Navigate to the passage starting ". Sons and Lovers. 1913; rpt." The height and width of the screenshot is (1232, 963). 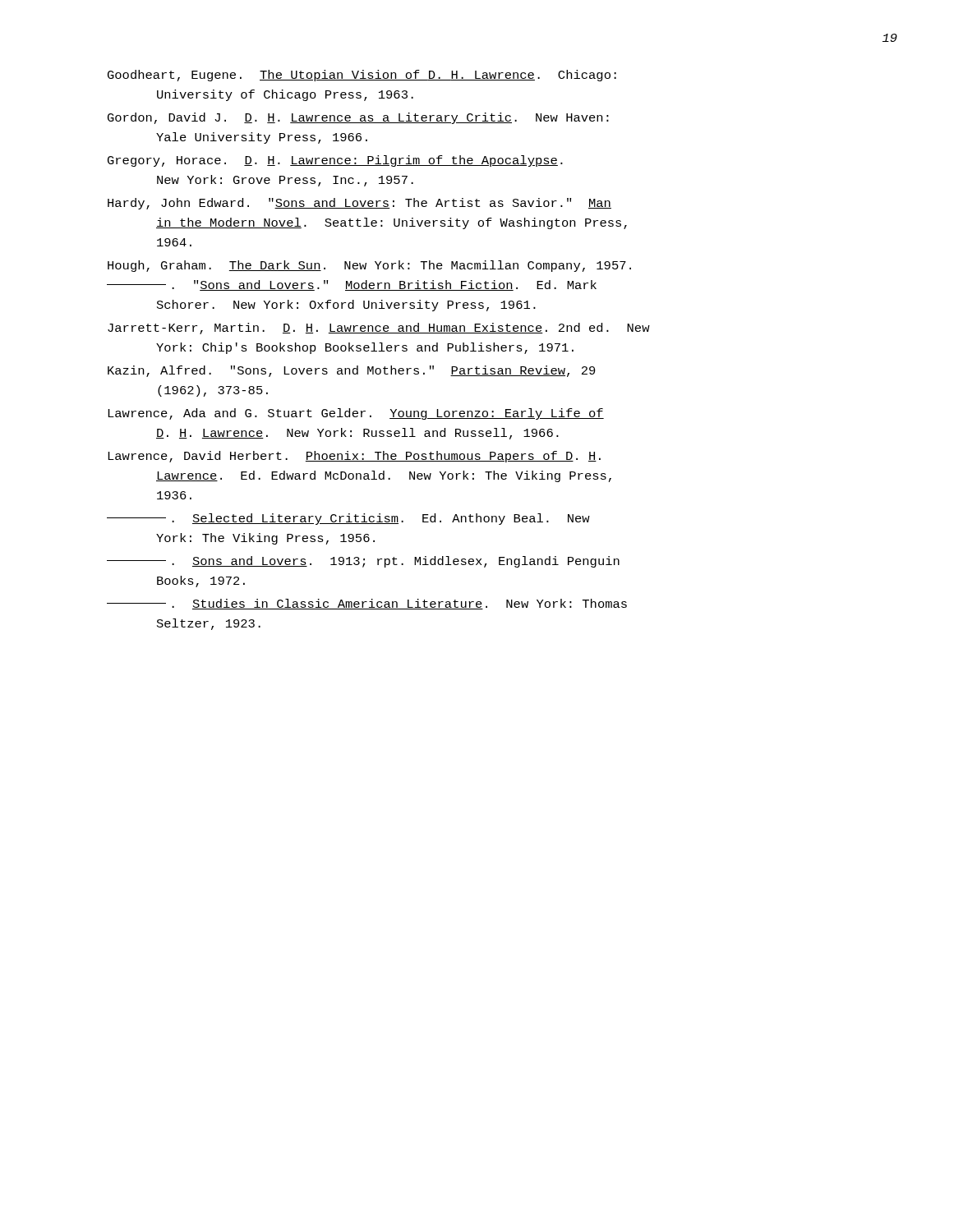coord(363,572)
